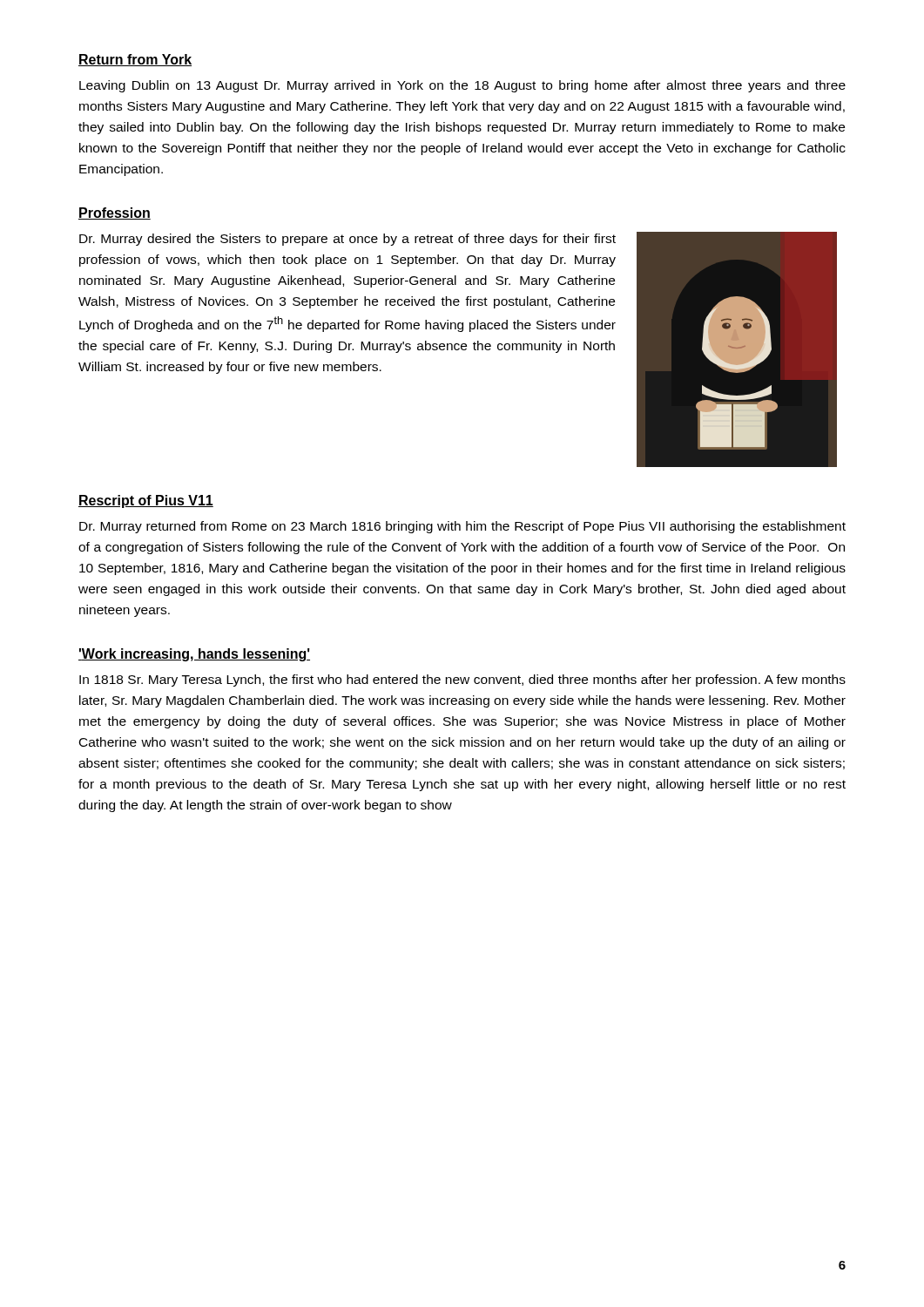Select the text block containing "Dr. Murray returned from Rome on"
This screenshot has height=1307, width=924.
[462, 568]
